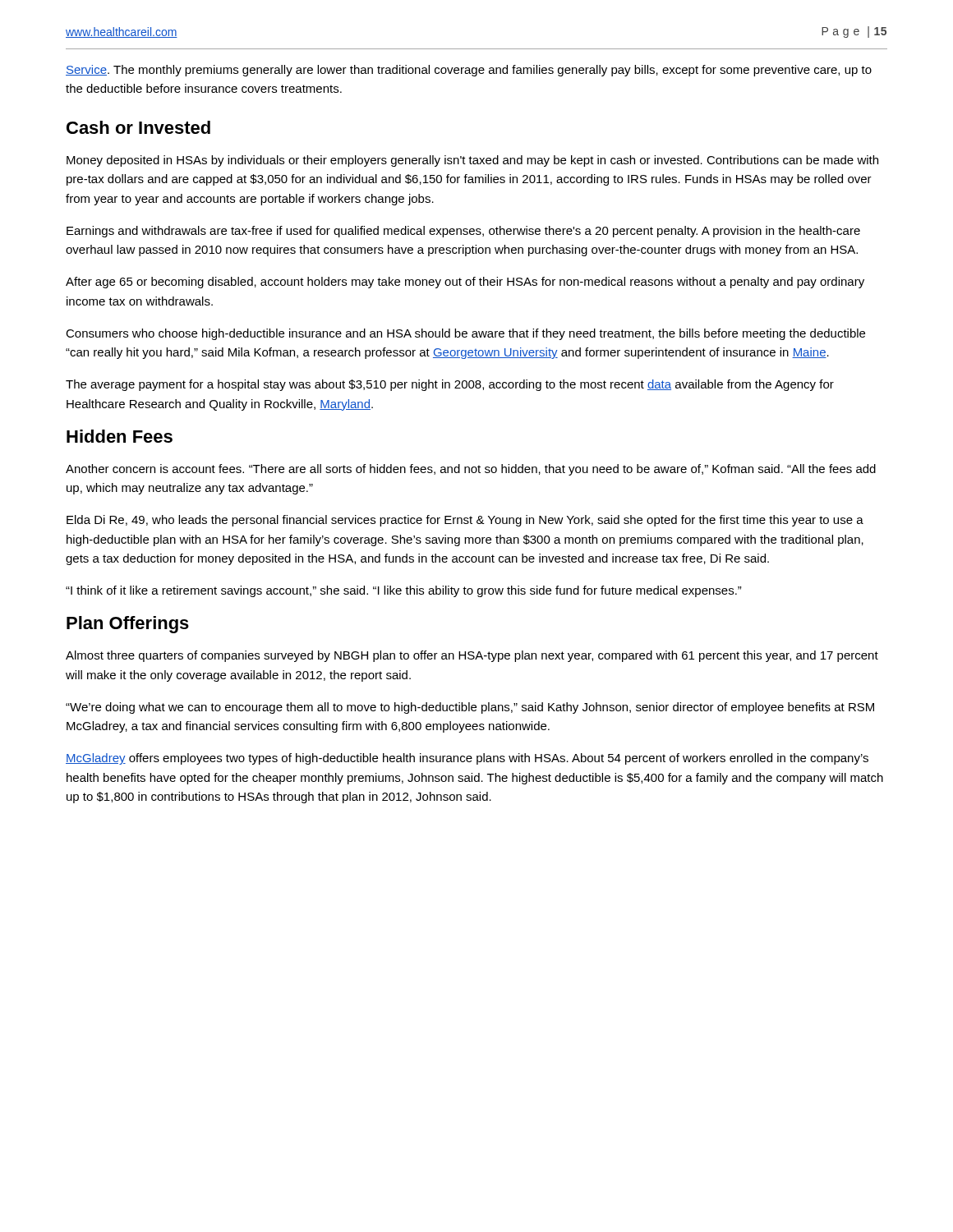Find "Hidden Fees" on this page

tap(119, 436)
